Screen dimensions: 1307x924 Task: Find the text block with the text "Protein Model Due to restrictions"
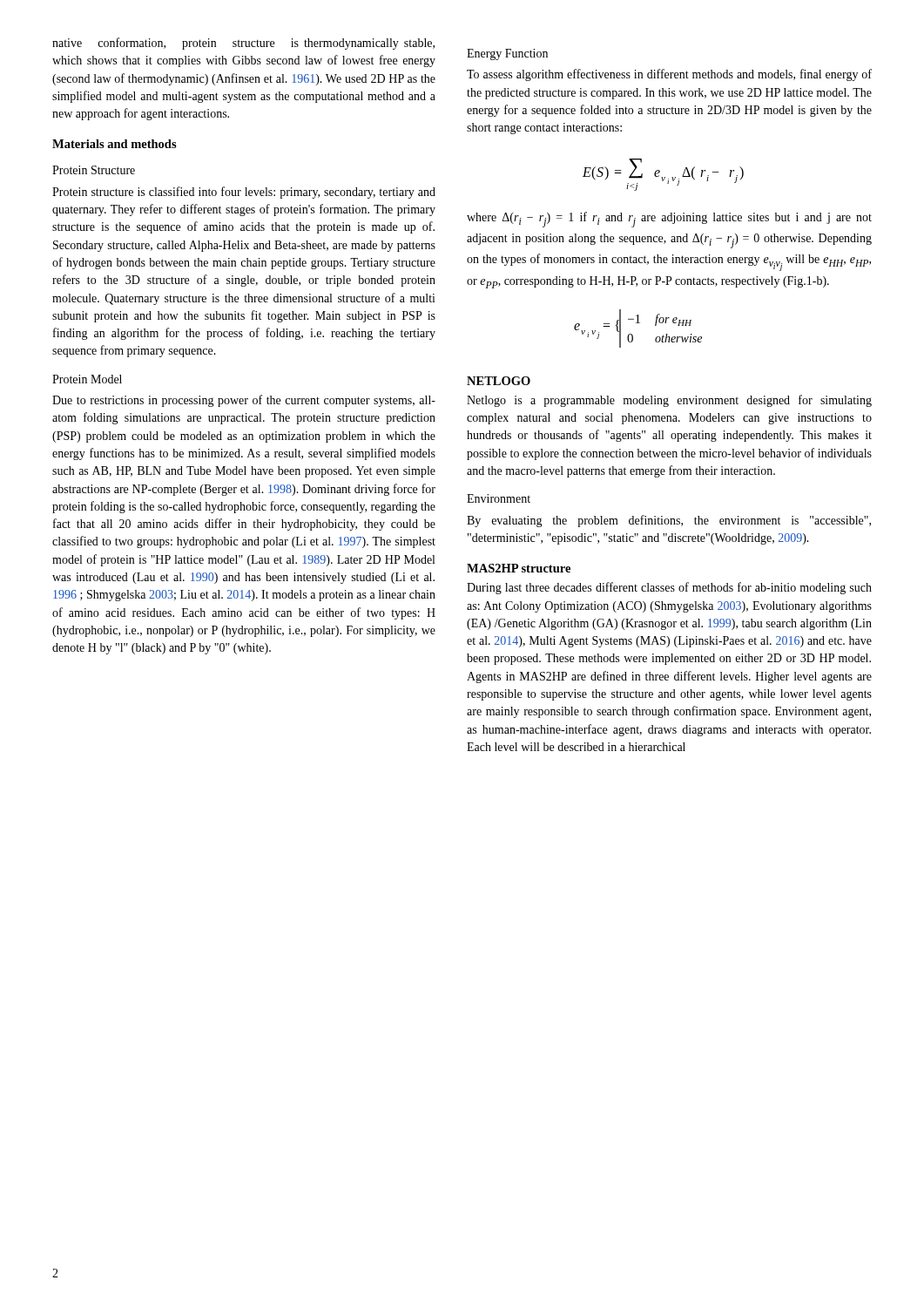tap(244, 514)
